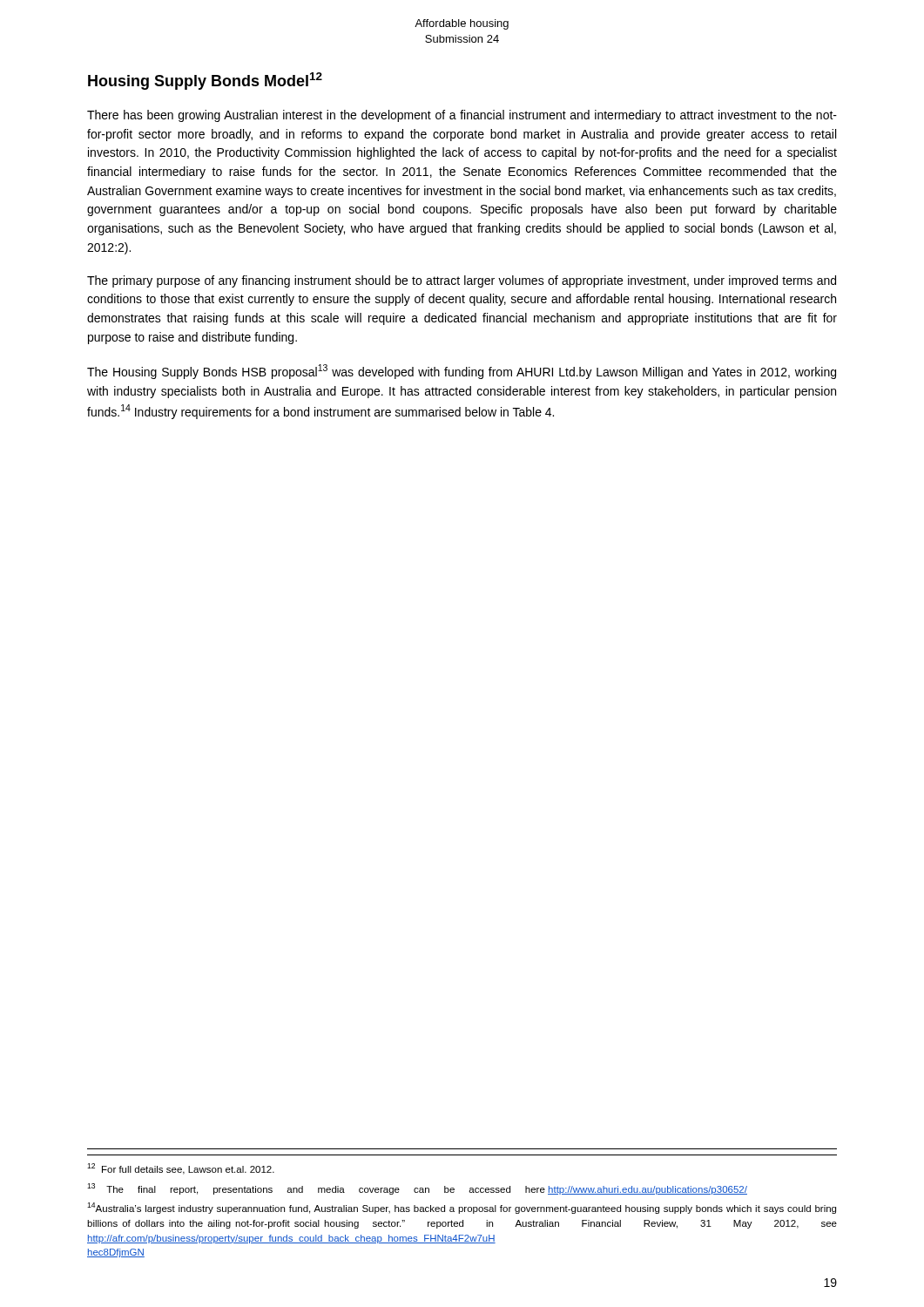Find the text block starting "14Australia’s largest industry superannuation fund, Australian"
924x1307 pixels.
pos(462,1229)
